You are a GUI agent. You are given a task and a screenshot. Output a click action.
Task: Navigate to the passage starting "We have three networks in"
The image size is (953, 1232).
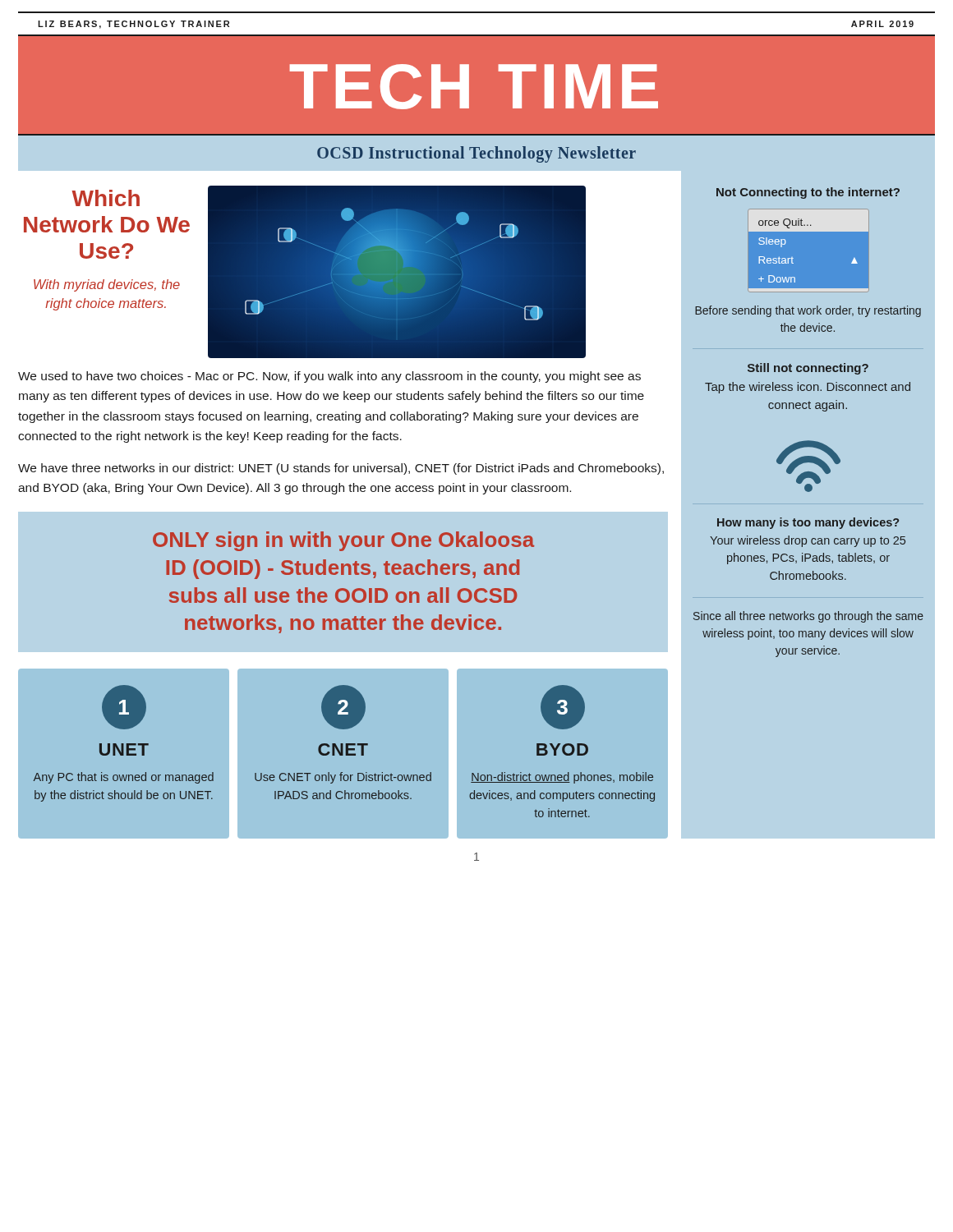coord(342,478)
